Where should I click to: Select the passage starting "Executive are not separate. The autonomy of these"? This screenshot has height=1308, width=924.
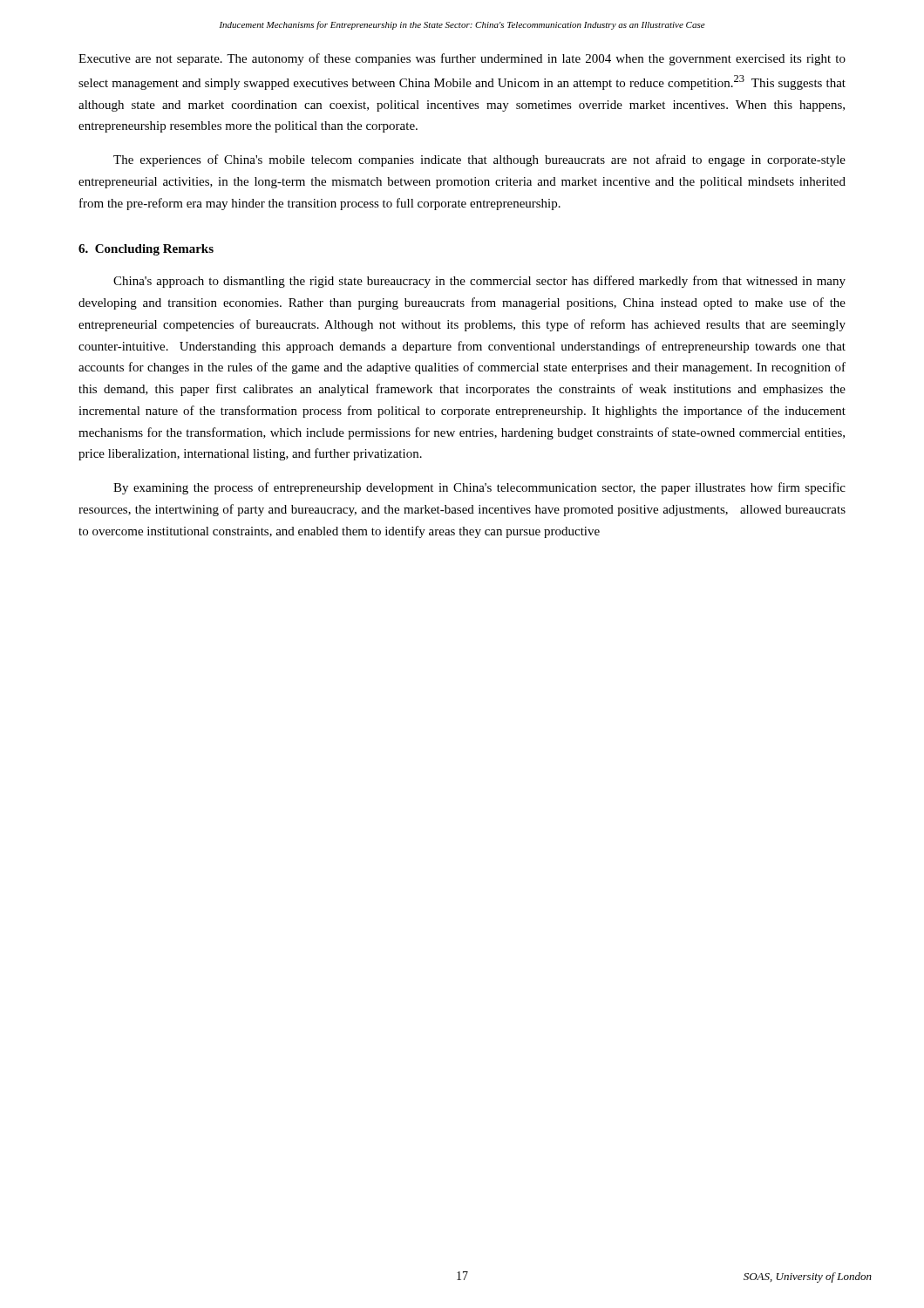tap(462, 92)
